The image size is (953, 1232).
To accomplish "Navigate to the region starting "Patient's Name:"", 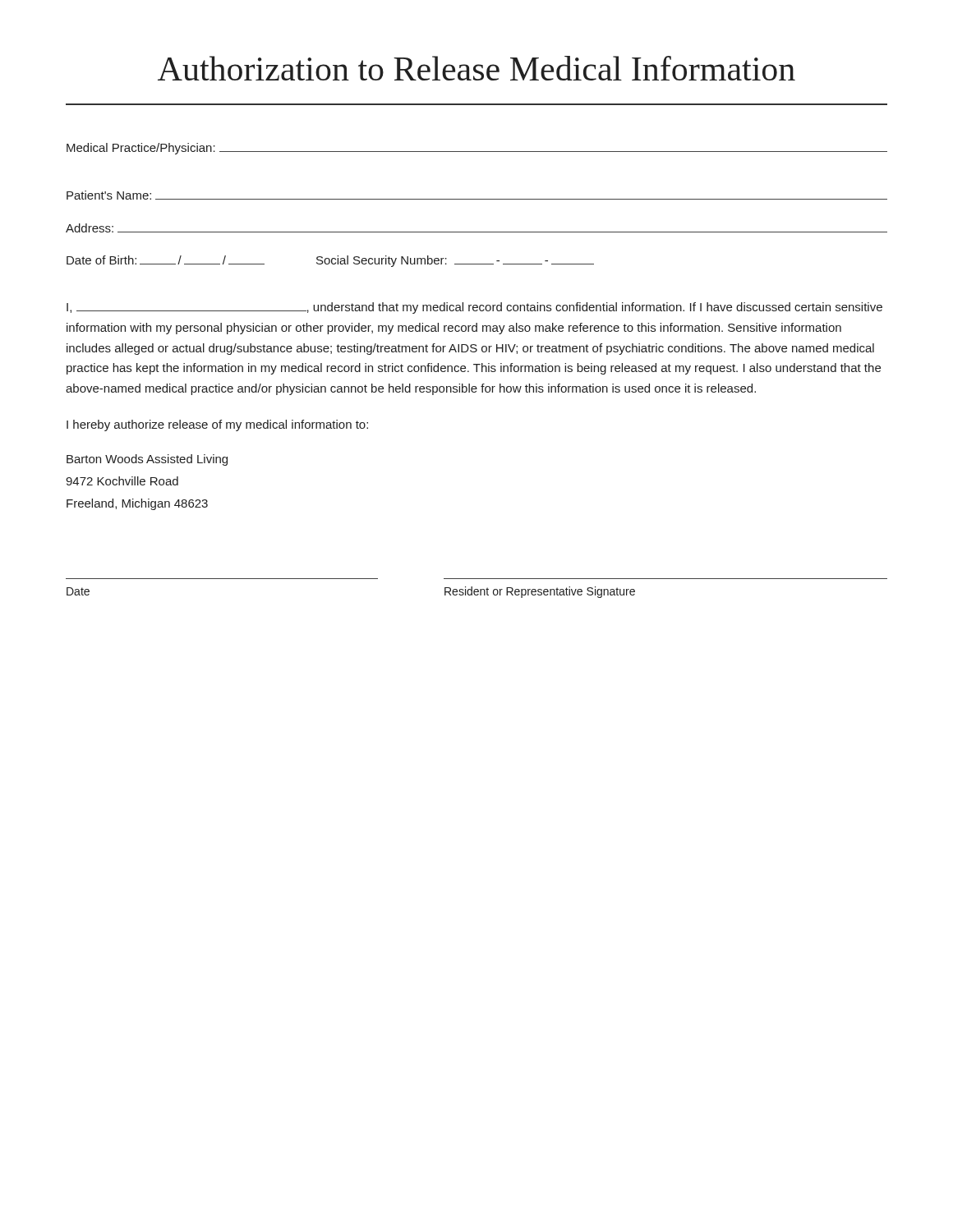I will tap(476, 193).
